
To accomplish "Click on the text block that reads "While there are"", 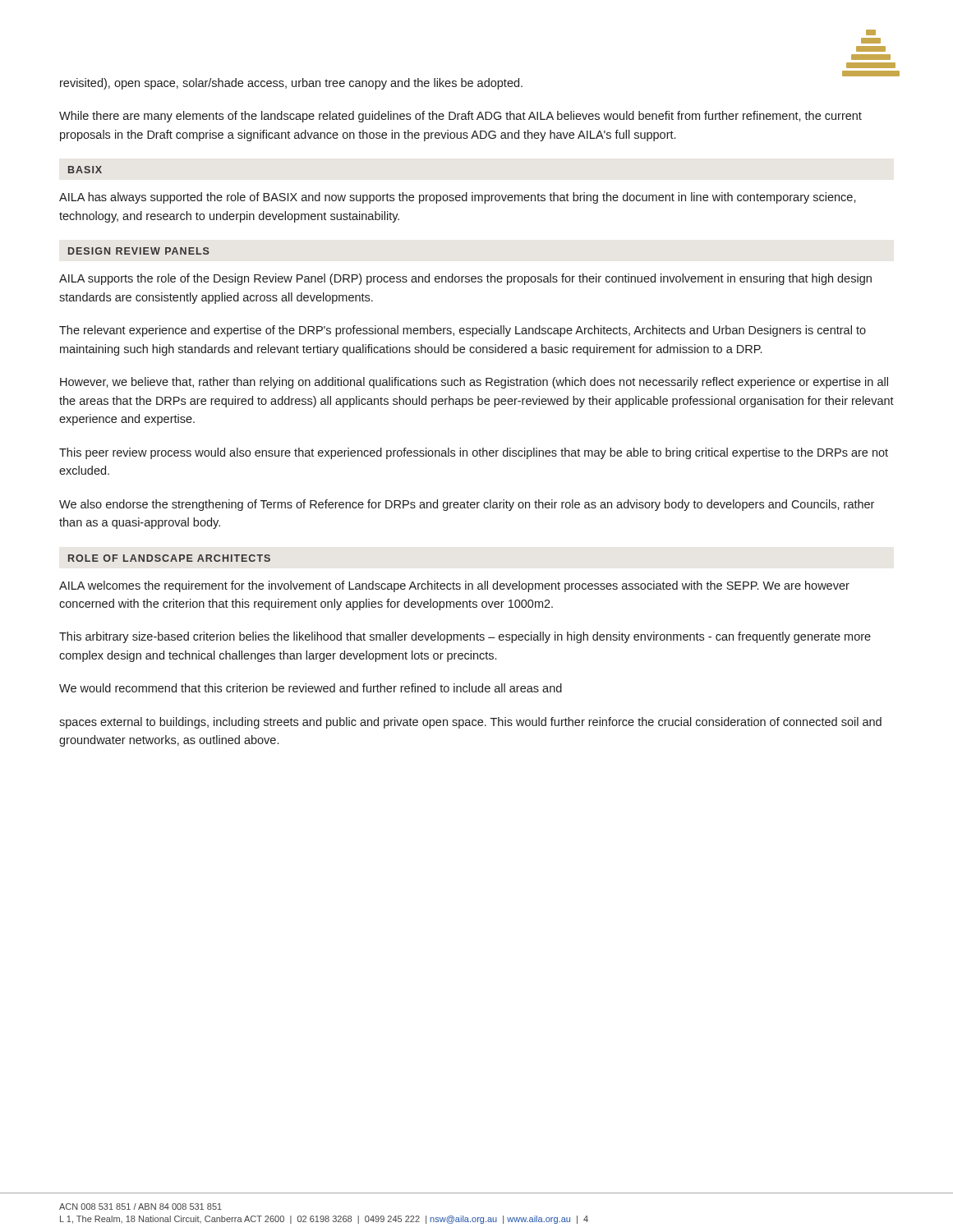I will pos(460,125).
